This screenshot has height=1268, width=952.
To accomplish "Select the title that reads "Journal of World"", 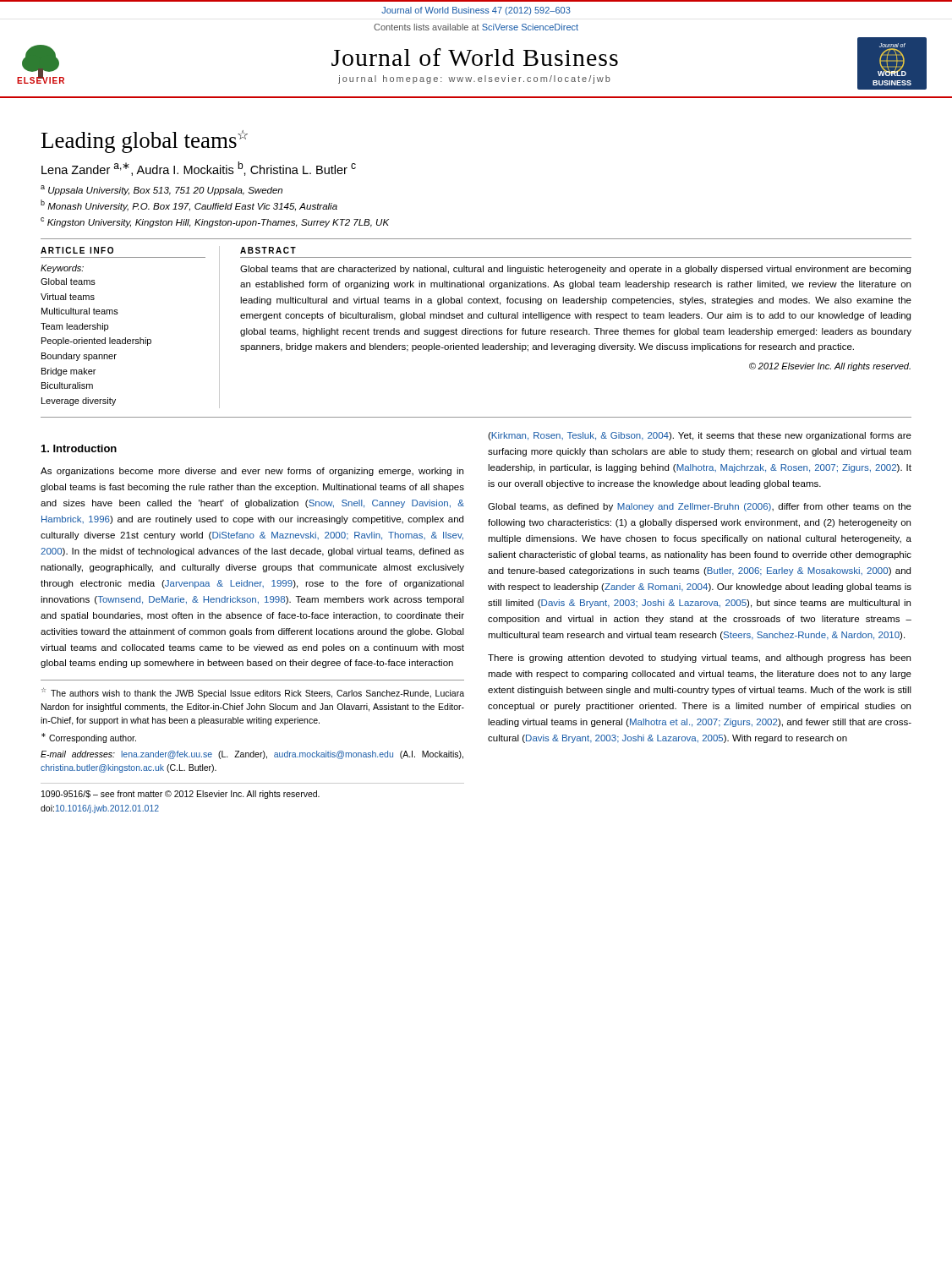I will 475,63.
